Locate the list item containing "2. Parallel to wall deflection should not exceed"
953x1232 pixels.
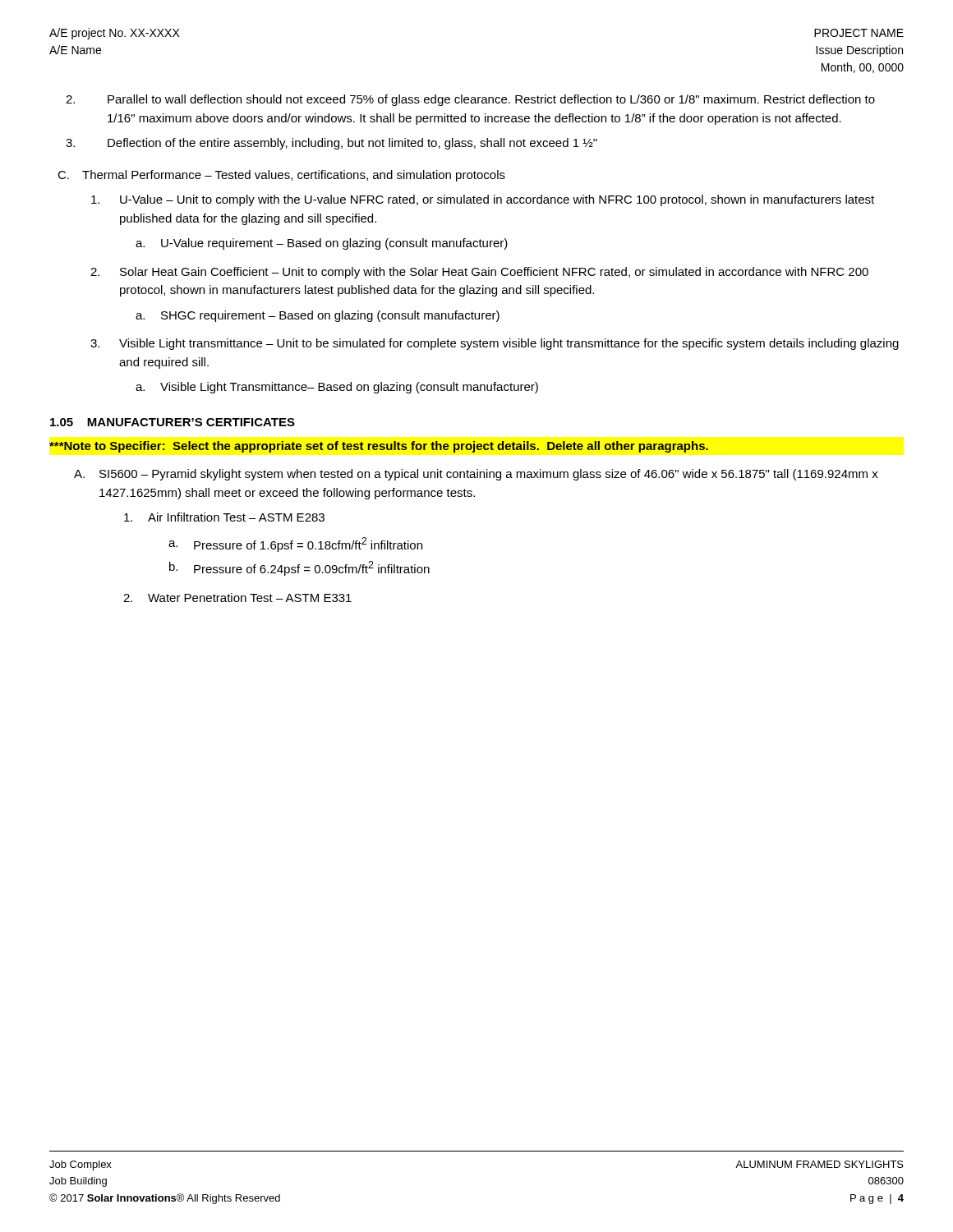(x=476, y=109)
